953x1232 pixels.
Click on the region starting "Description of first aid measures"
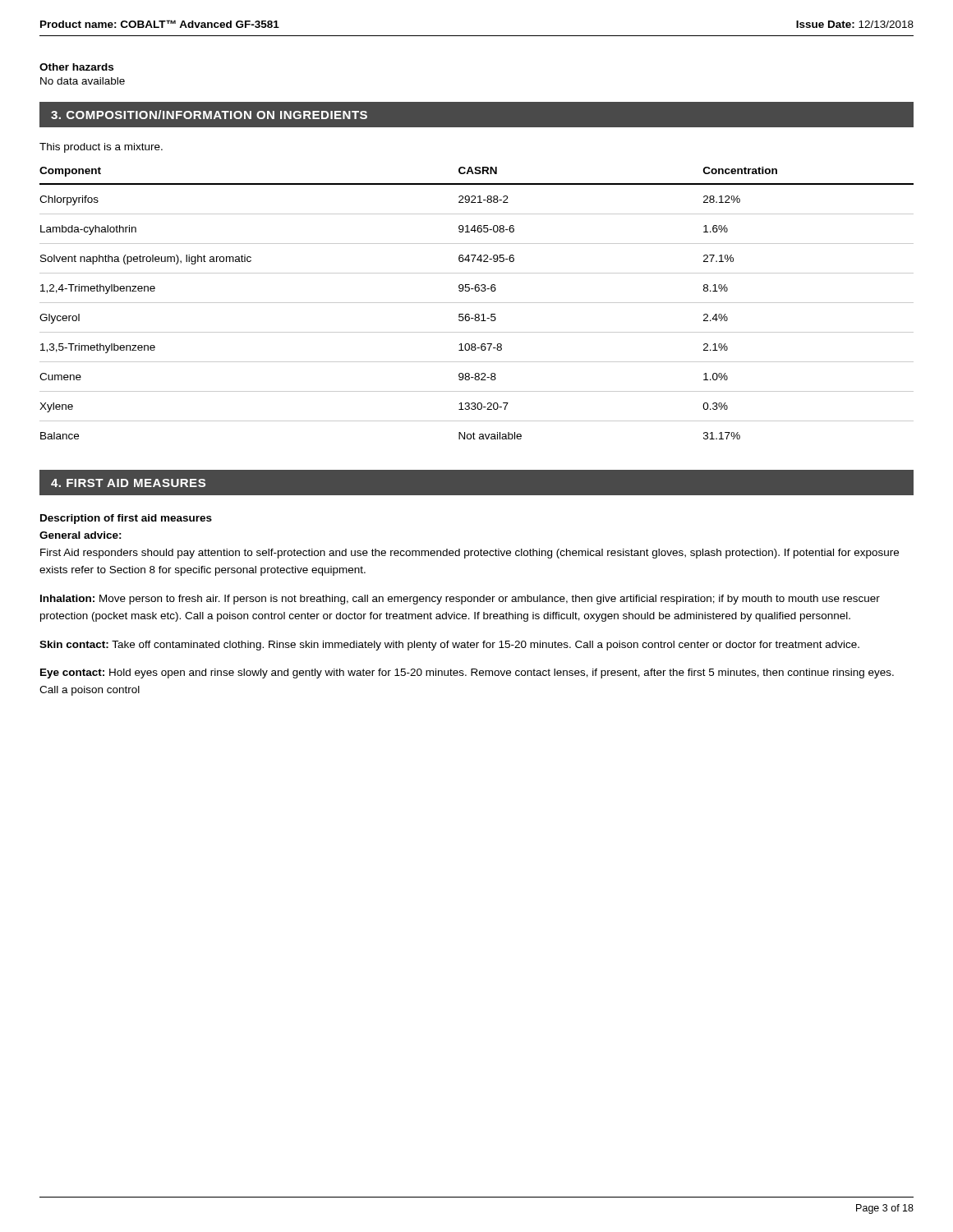(126, 518)
